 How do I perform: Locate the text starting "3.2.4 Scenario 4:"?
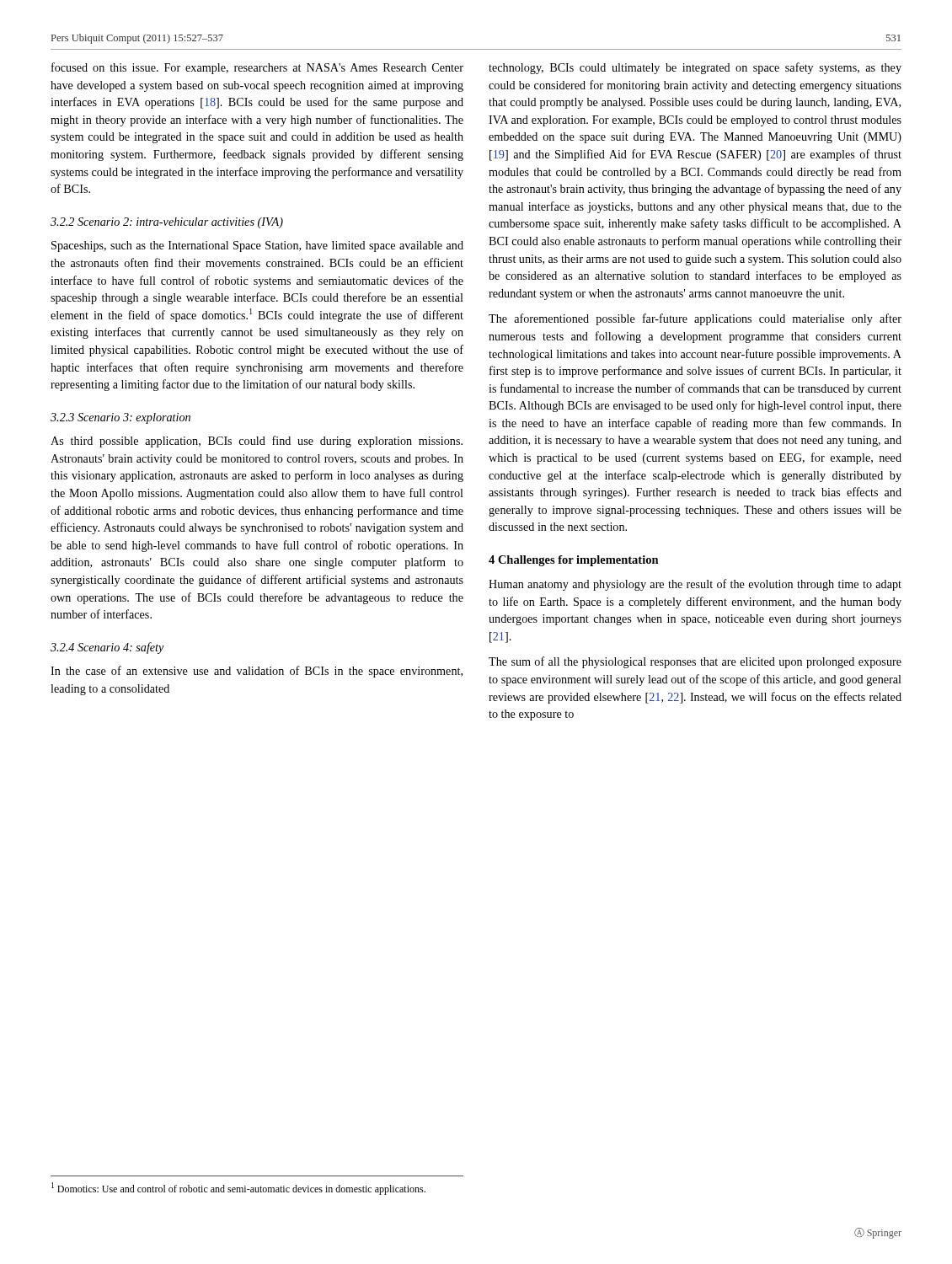[x=107, y=647]
